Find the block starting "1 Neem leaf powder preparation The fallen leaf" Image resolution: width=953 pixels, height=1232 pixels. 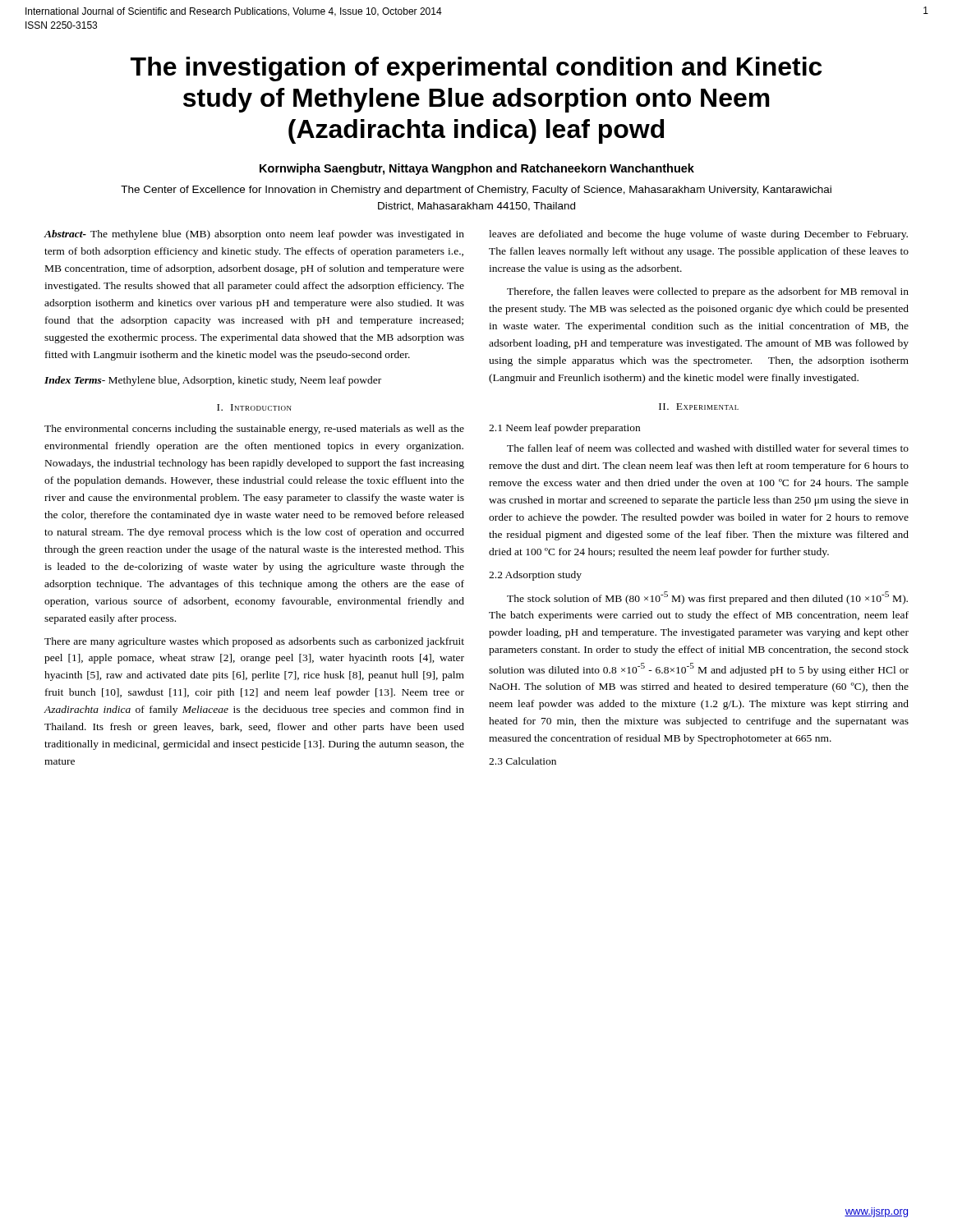(699, 490)
